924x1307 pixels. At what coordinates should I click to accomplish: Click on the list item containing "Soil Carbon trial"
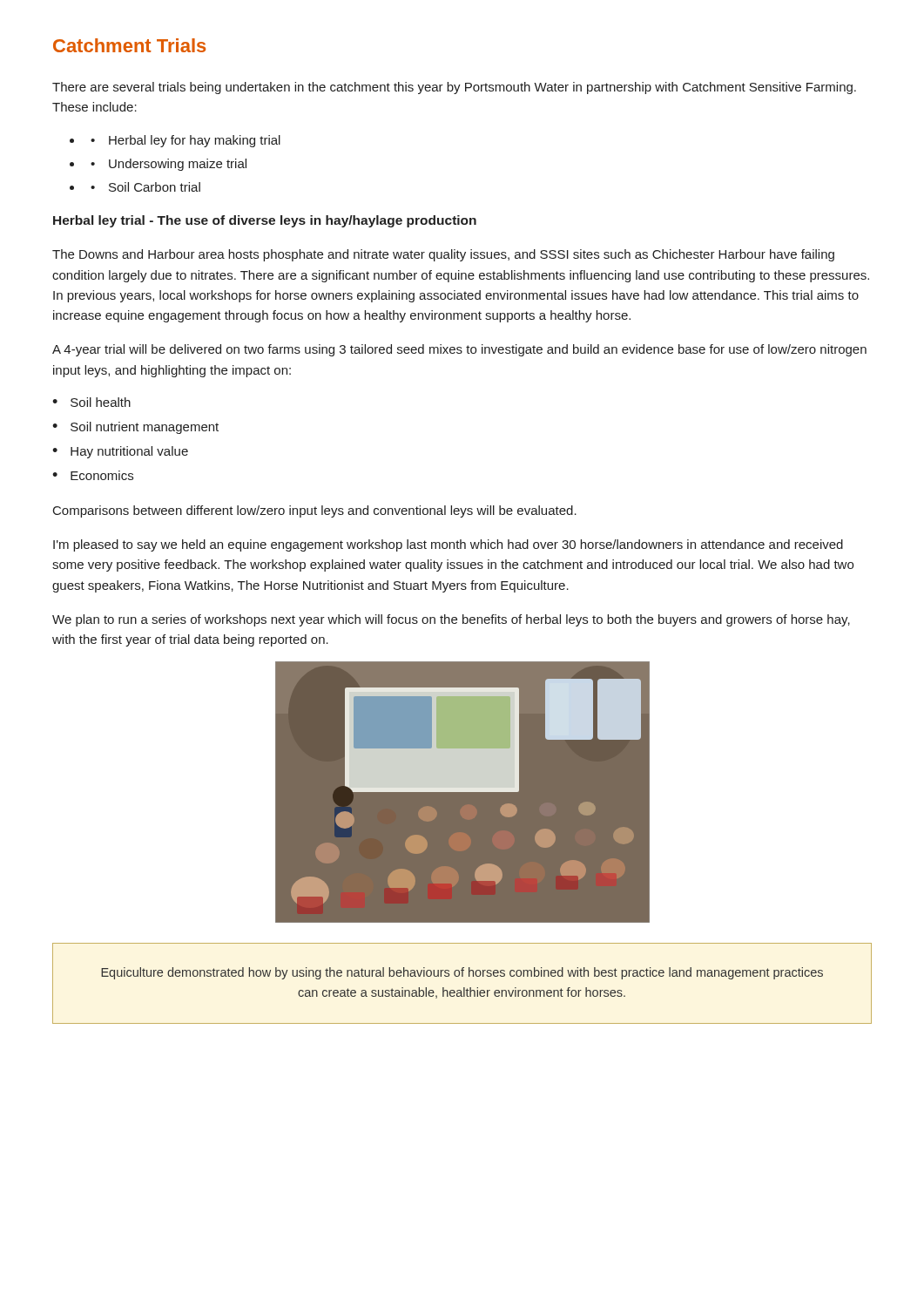coord(154,187)
